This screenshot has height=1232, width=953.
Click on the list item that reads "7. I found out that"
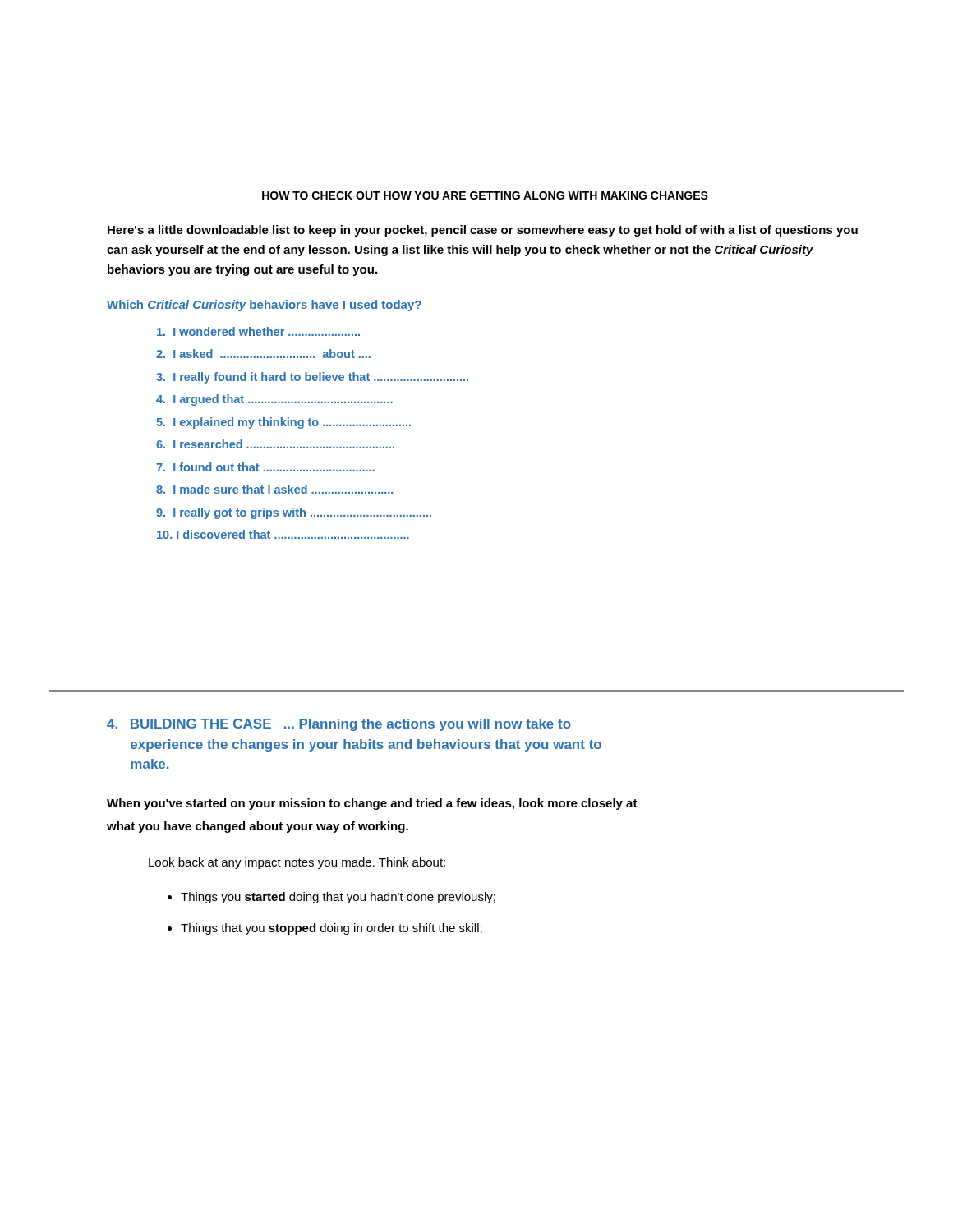click(266, 467)
